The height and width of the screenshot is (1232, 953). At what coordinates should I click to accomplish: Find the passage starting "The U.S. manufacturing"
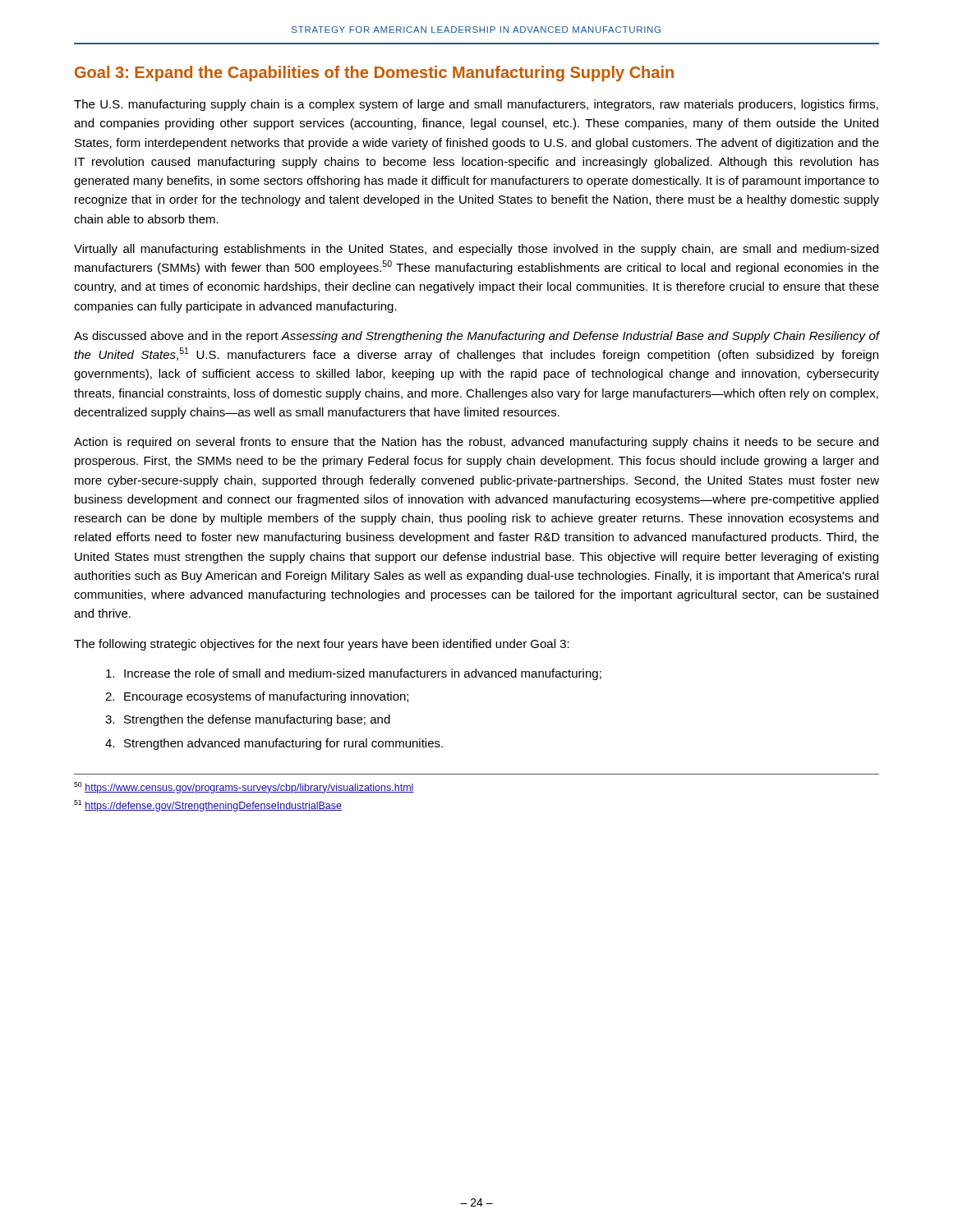476,161
